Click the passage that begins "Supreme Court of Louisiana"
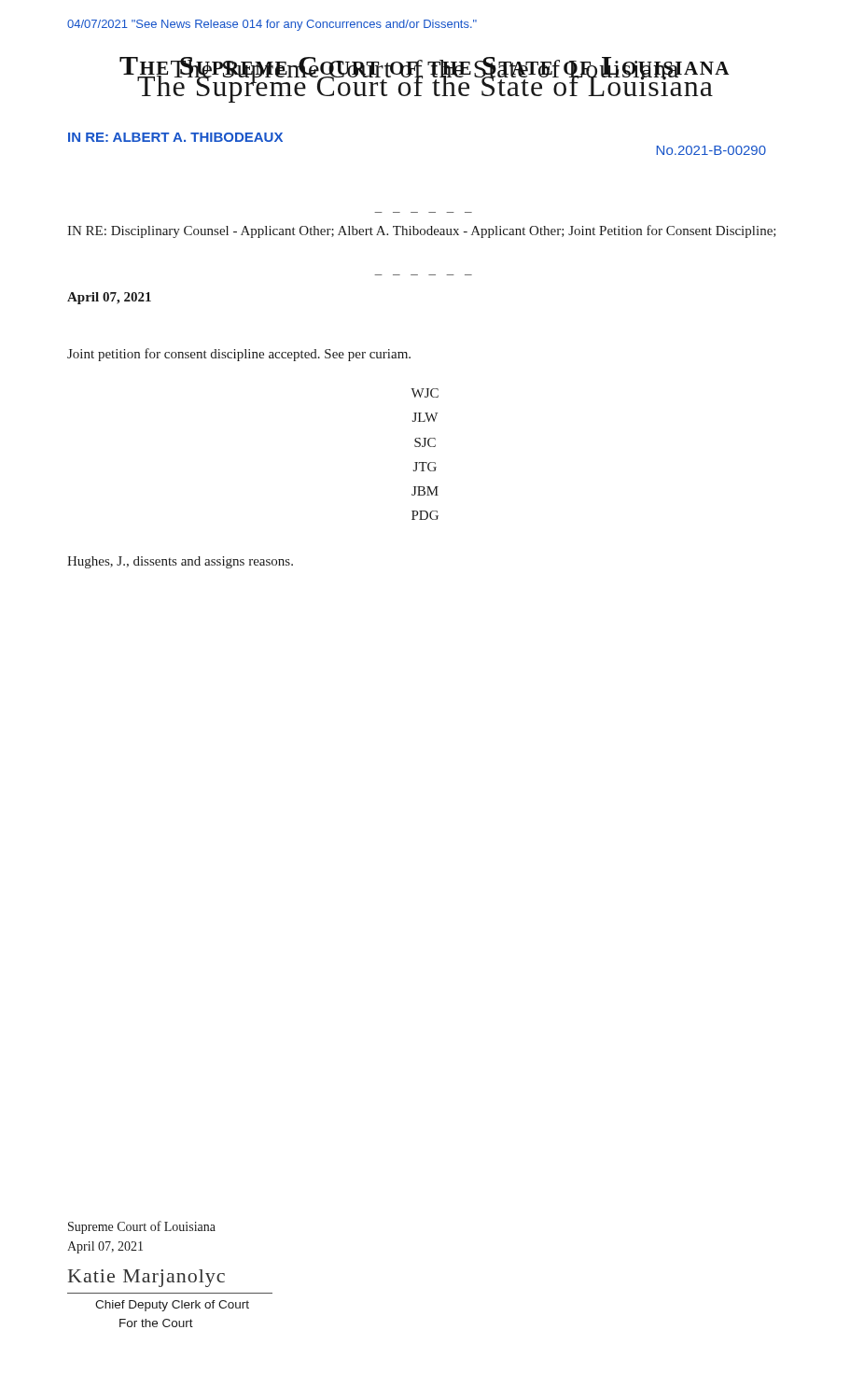The image size is (850, 1400). pos(170,1276)
